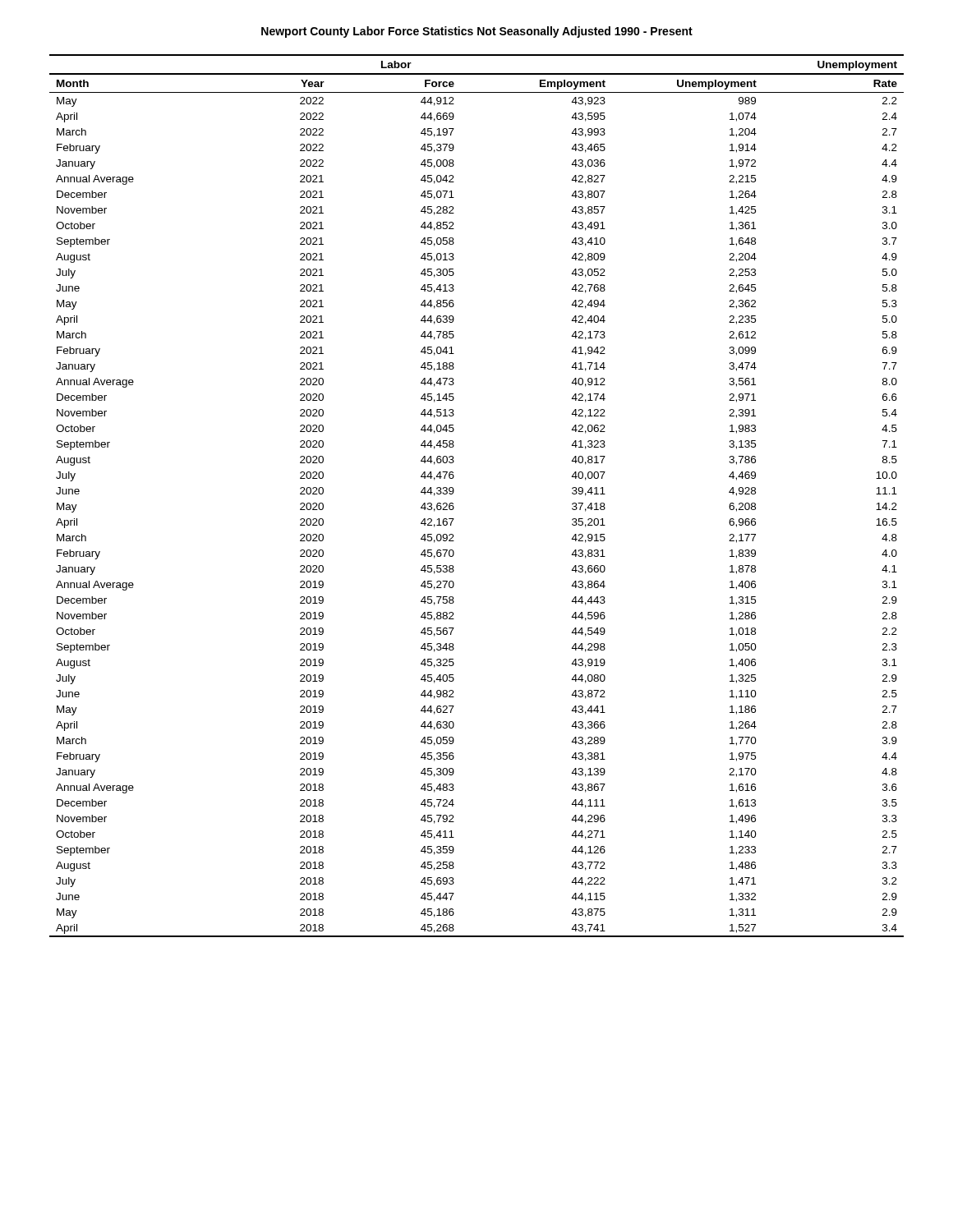This screenshot has width=953, height=1232.
Task: Locate the title with the text "Newport County Labor Force Statistics"
Action: 476,31
